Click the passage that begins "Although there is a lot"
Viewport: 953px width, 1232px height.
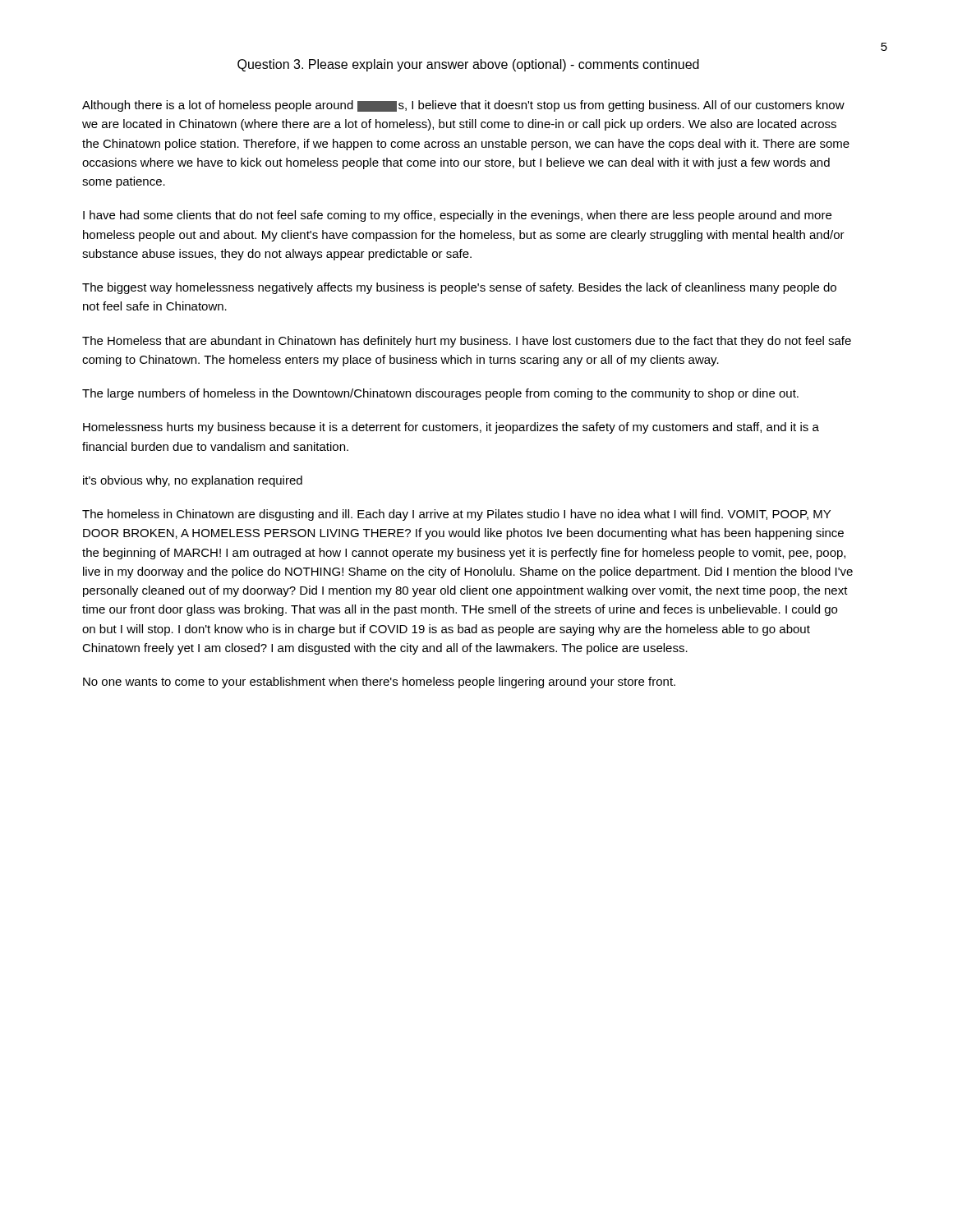point(466,143)
